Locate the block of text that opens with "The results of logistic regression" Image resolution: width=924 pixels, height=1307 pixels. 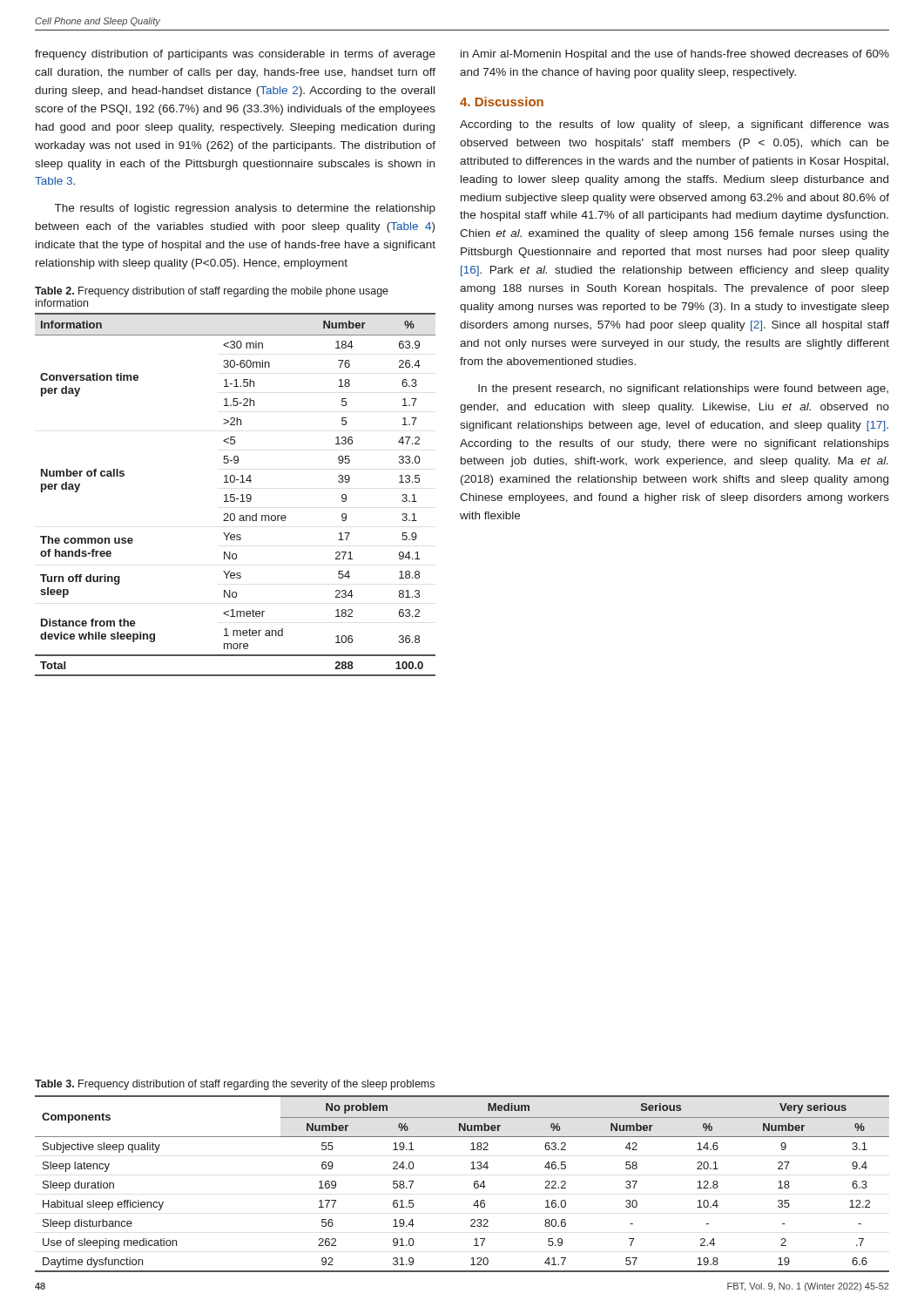[x=235, y=235]
